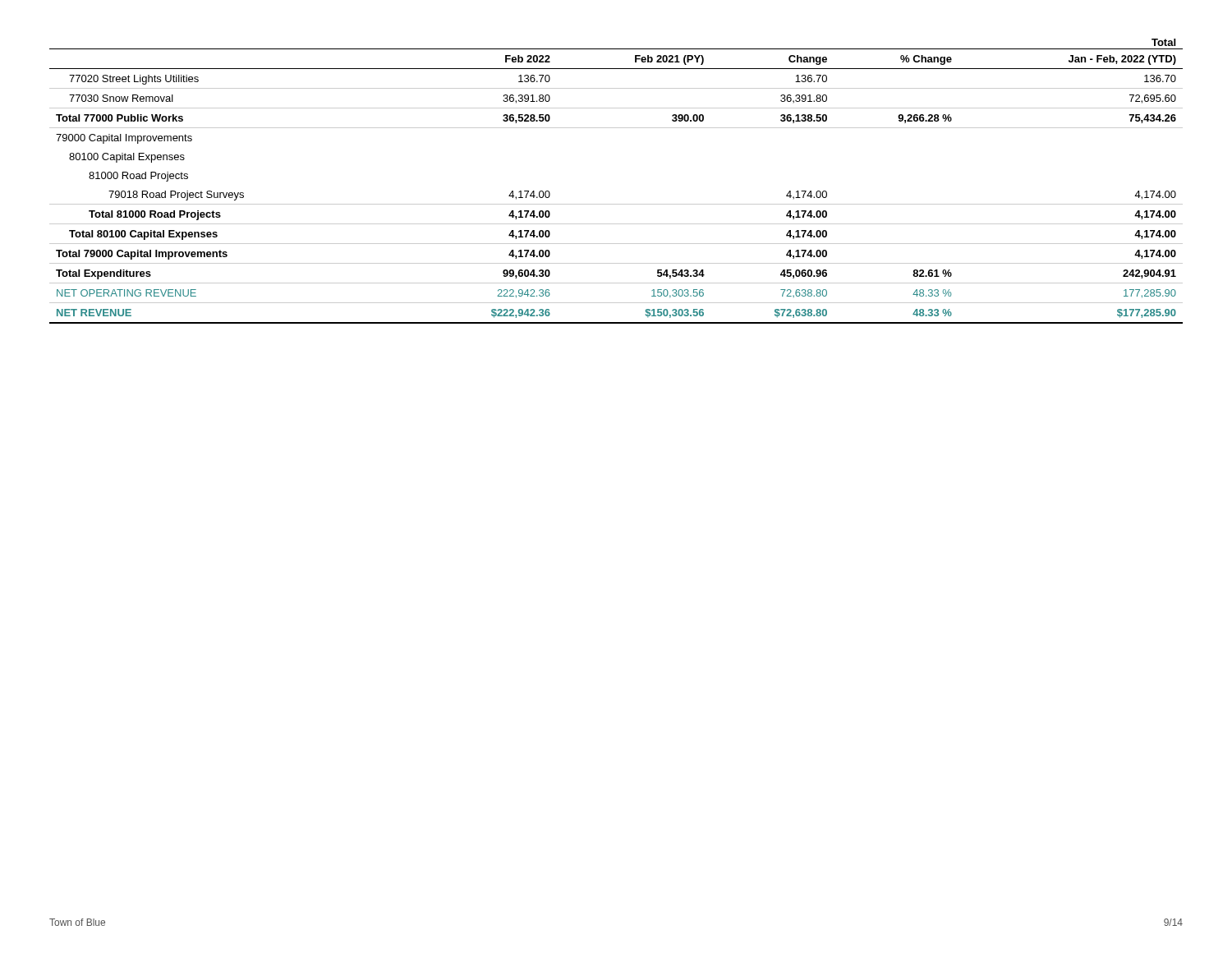
Task: Click the table
Action: [x=616, y=178]
